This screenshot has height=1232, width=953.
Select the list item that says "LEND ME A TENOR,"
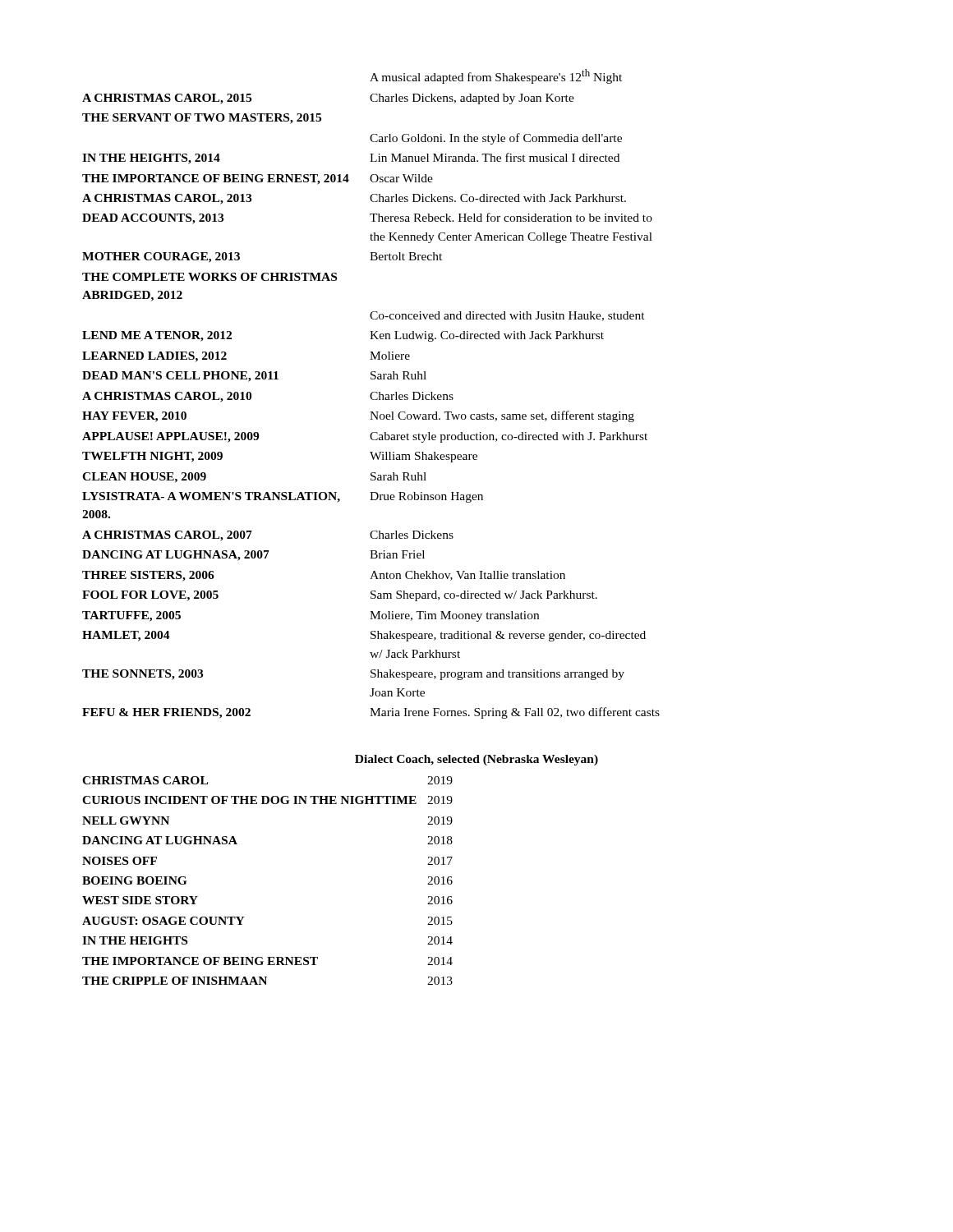coord(476,335)
